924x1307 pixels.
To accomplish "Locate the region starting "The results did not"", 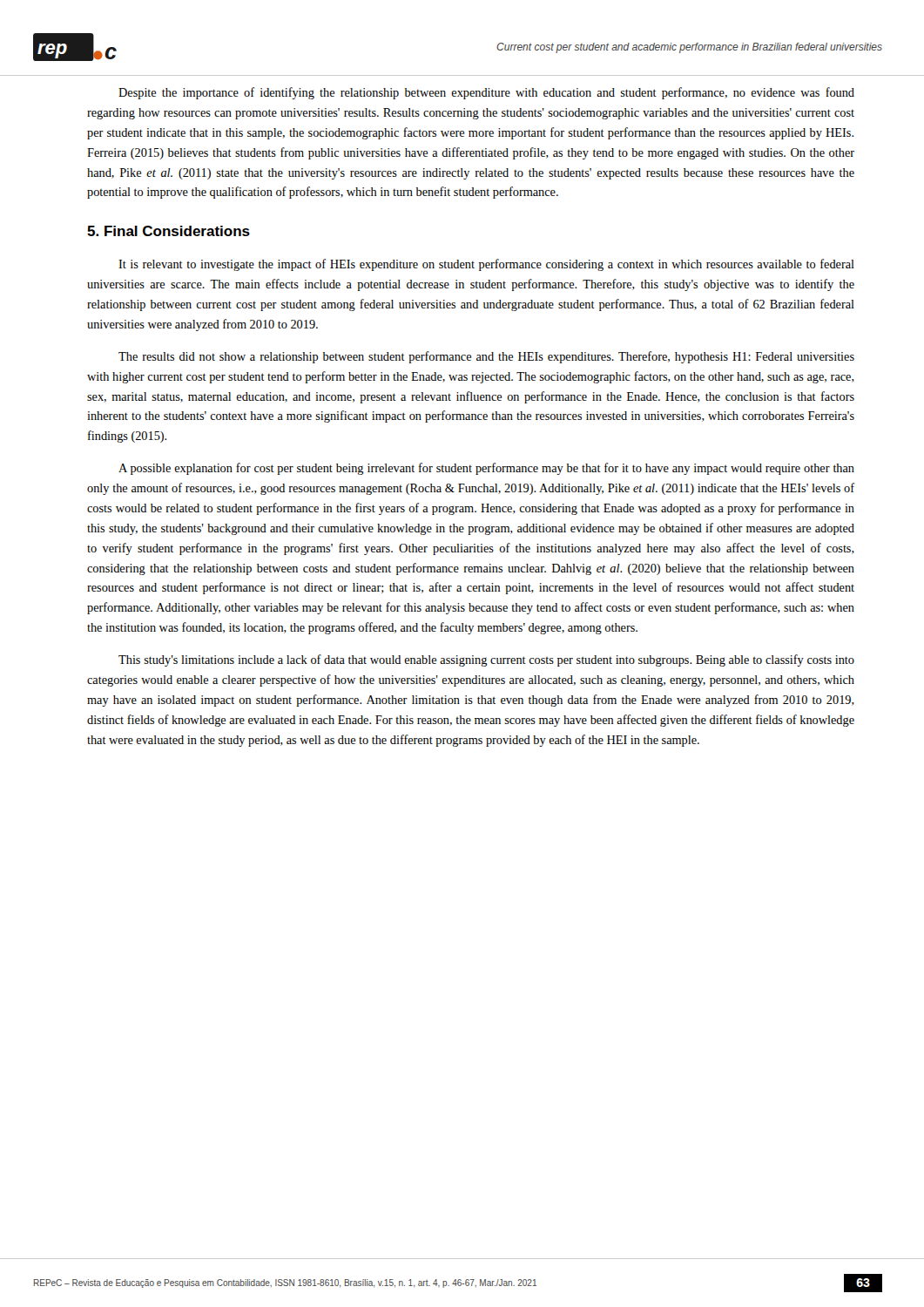I will tap(471, 396).
